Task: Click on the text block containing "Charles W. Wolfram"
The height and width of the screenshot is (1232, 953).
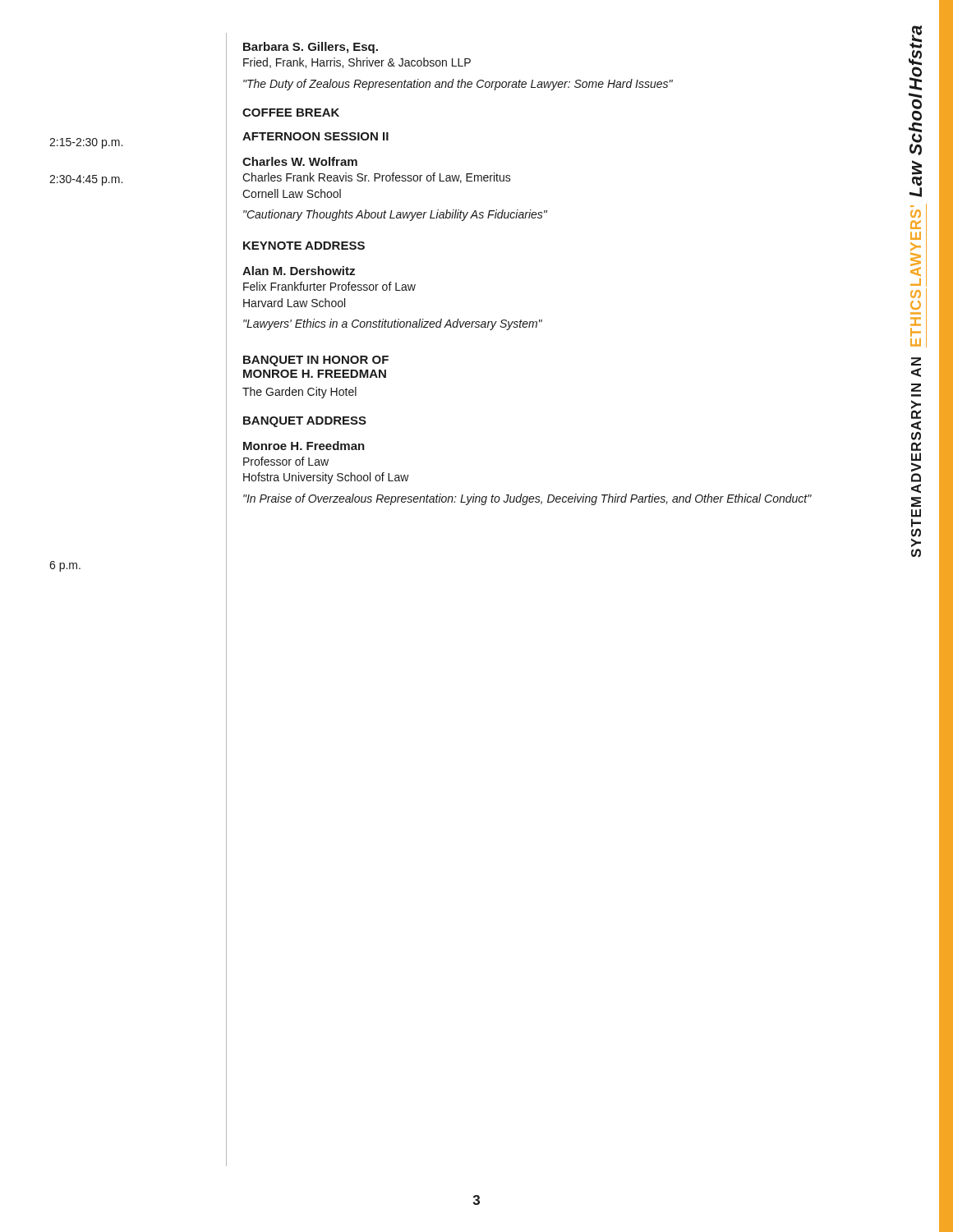Action: click(x=300, y=161)
